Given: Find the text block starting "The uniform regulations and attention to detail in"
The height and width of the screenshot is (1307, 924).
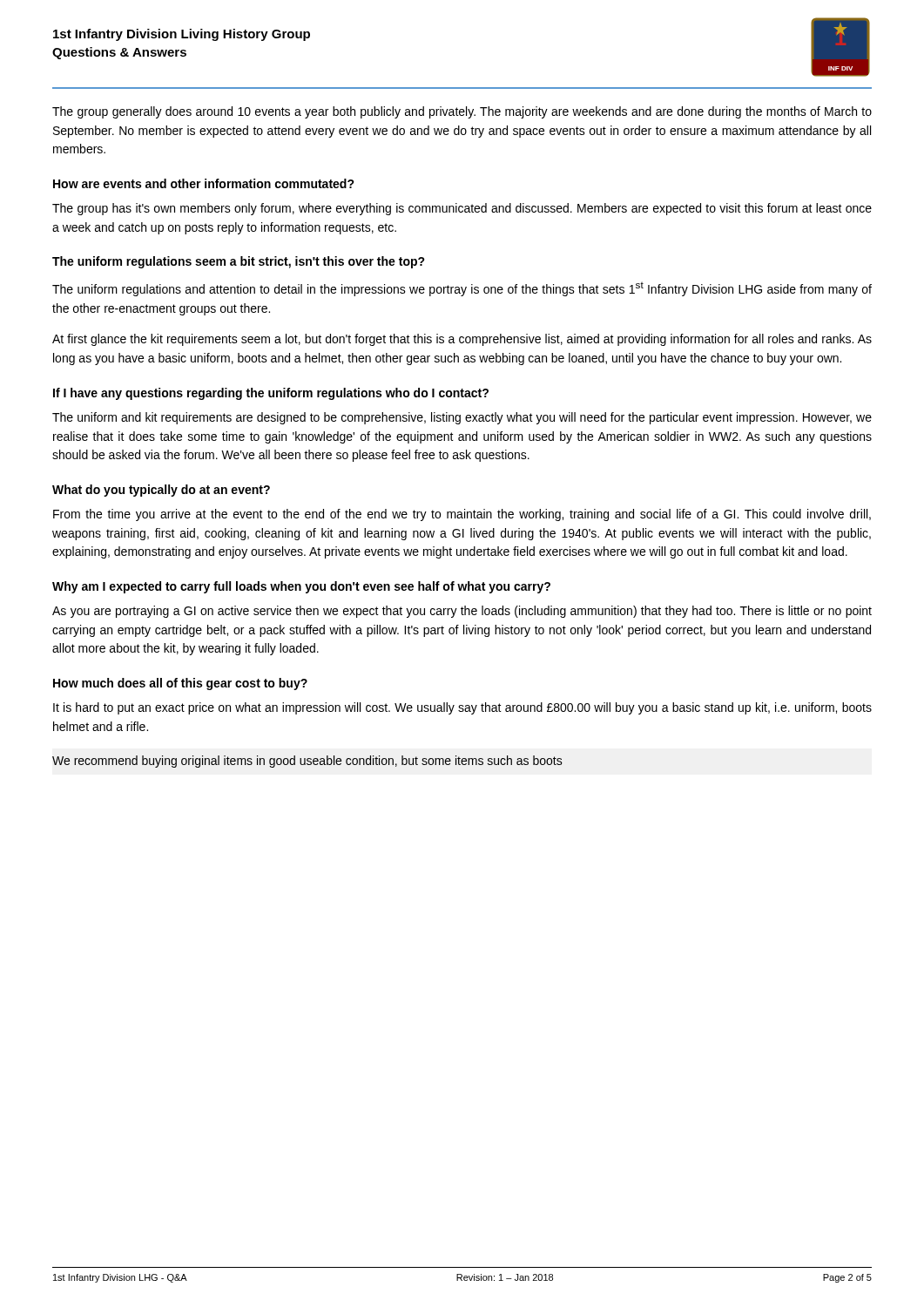Looking at the screenshot, I should click(x=462, y=297).
